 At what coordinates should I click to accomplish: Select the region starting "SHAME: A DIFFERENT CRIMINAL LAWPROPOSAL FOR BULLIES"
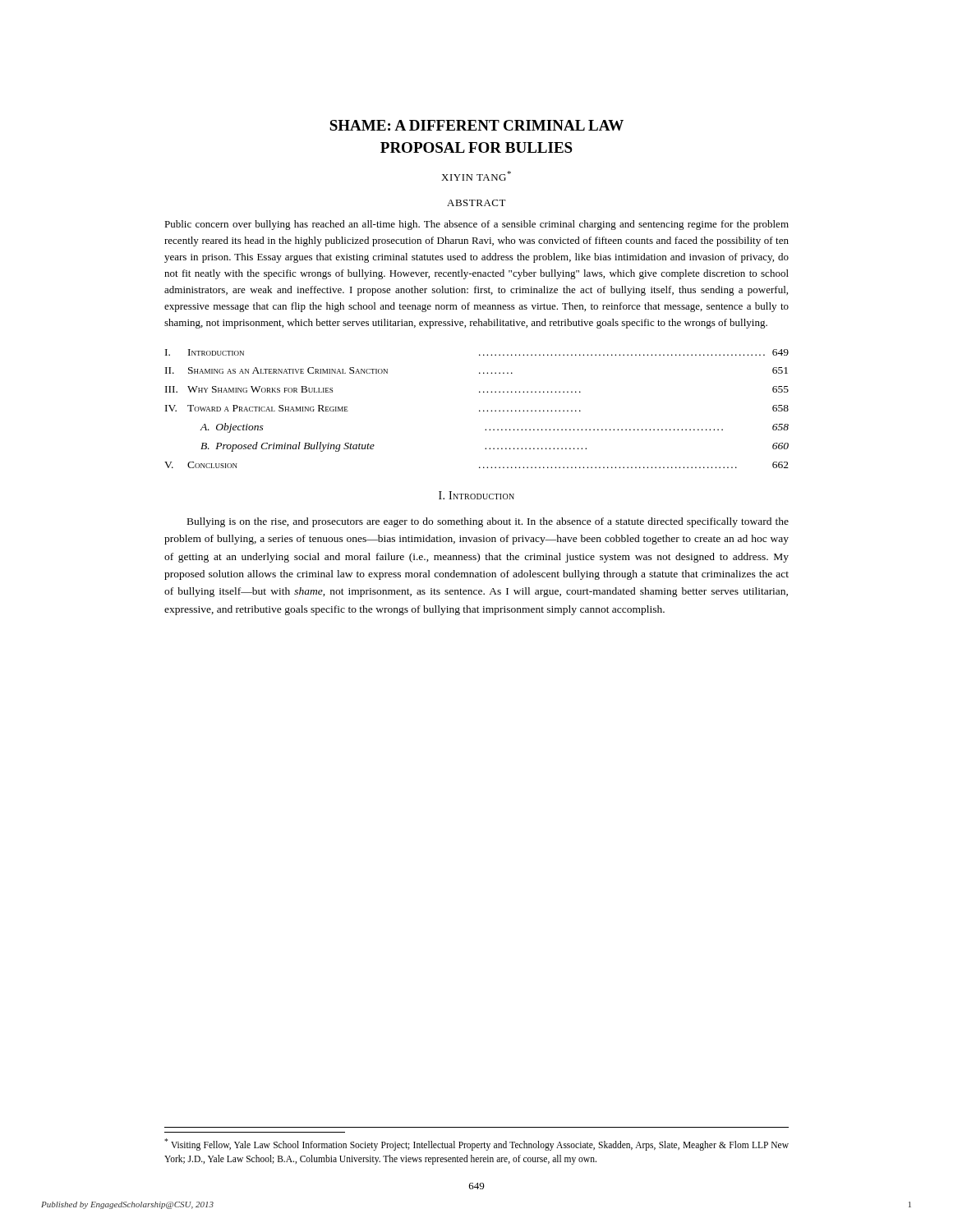point(476,137)
